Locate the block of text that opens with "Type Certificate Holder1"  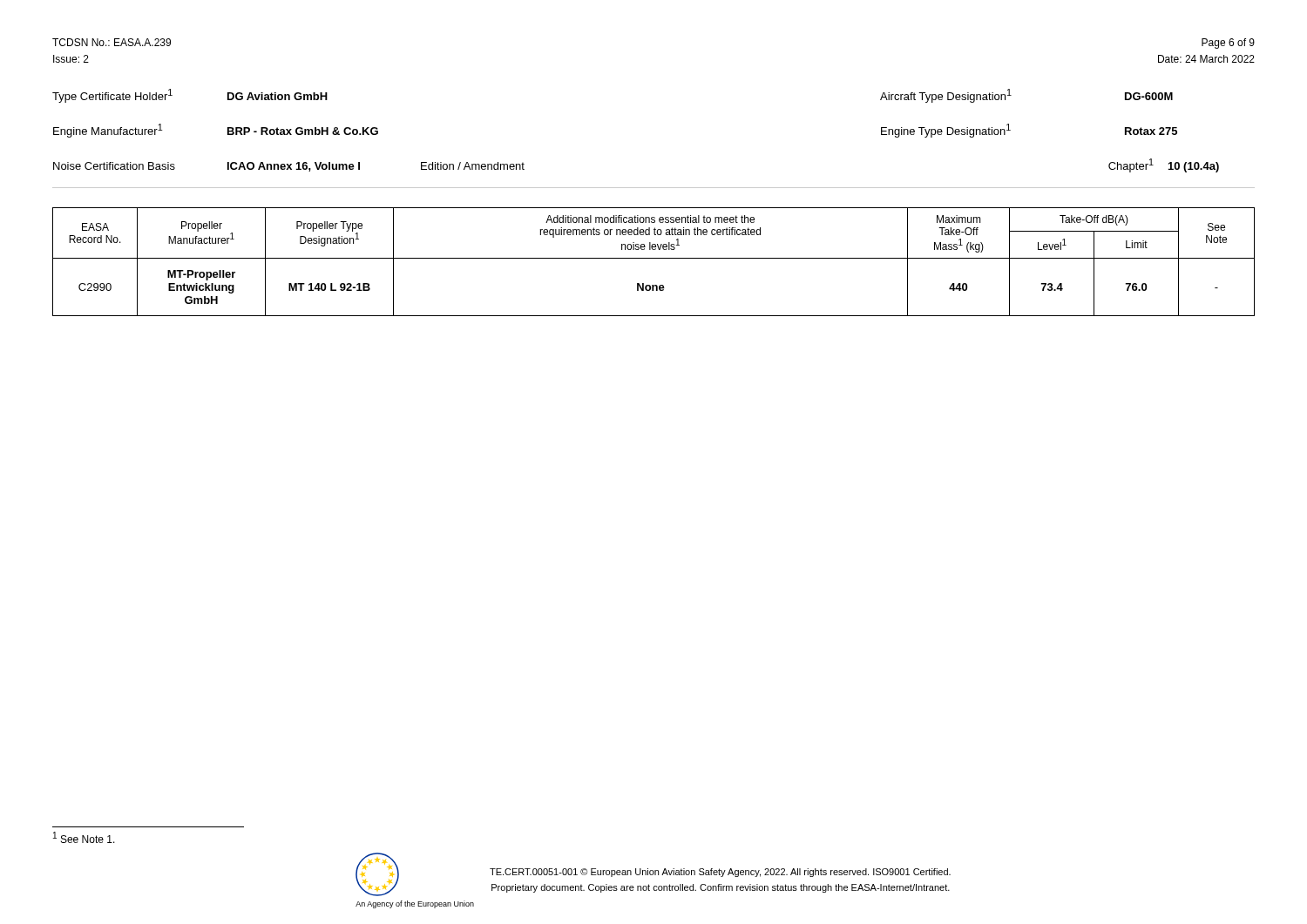112,94
